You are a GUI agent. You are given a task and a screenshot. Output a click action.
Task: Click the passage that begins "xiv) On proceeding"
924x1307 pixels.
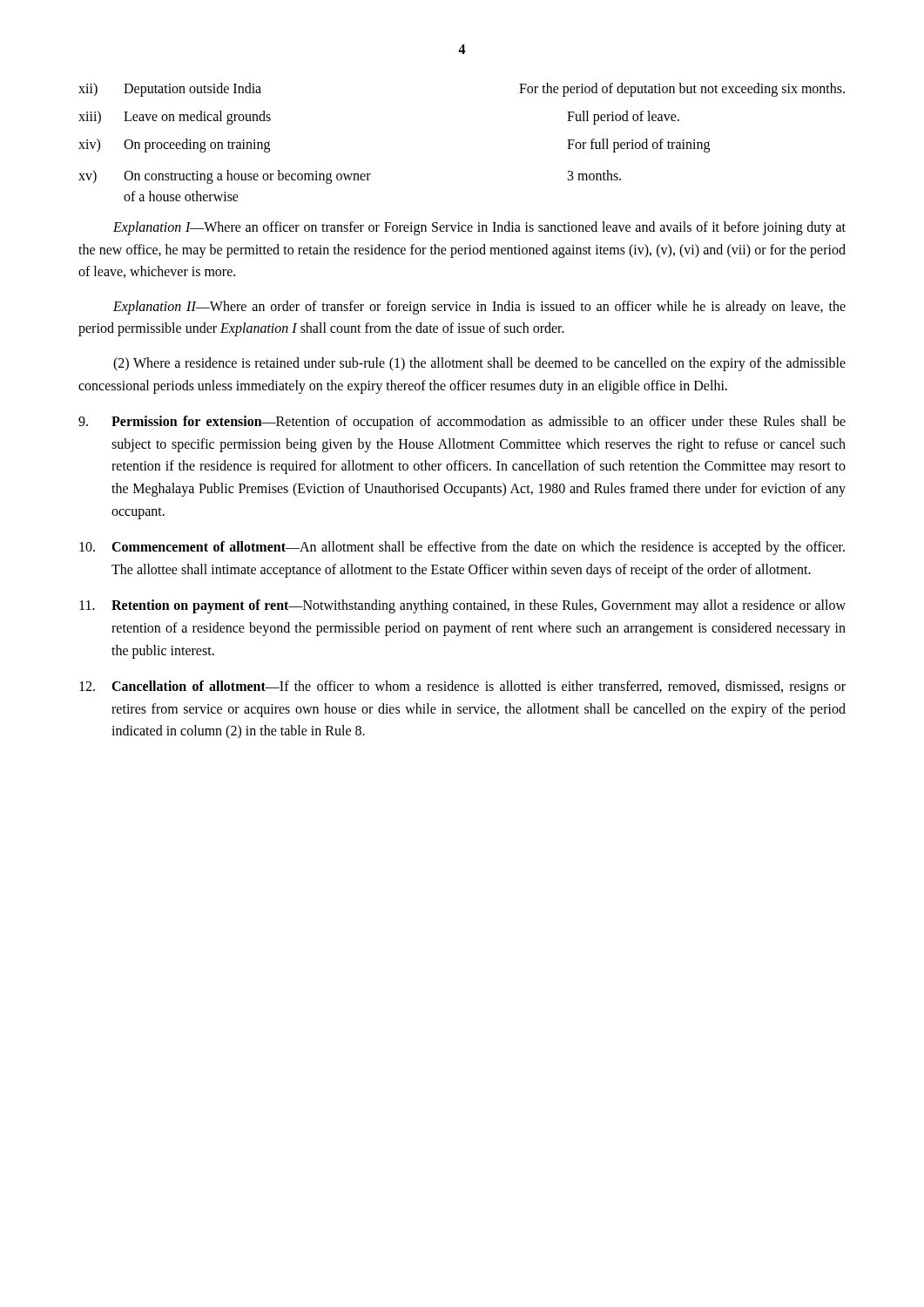pos(204,145)
